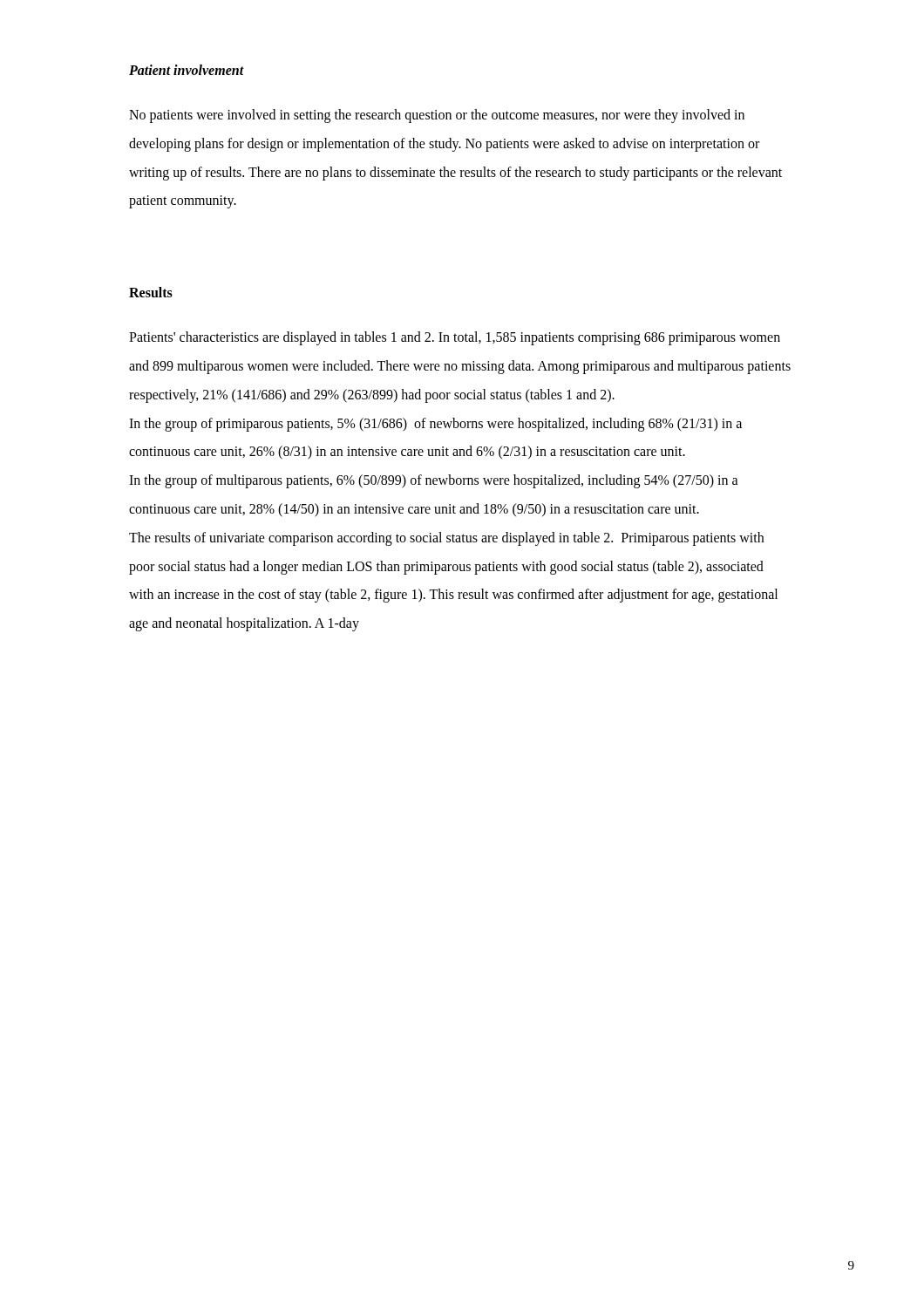
Task: Find the text block containing "Patients' characteristics are displayed in tables 1"
Action: [460, 366]
